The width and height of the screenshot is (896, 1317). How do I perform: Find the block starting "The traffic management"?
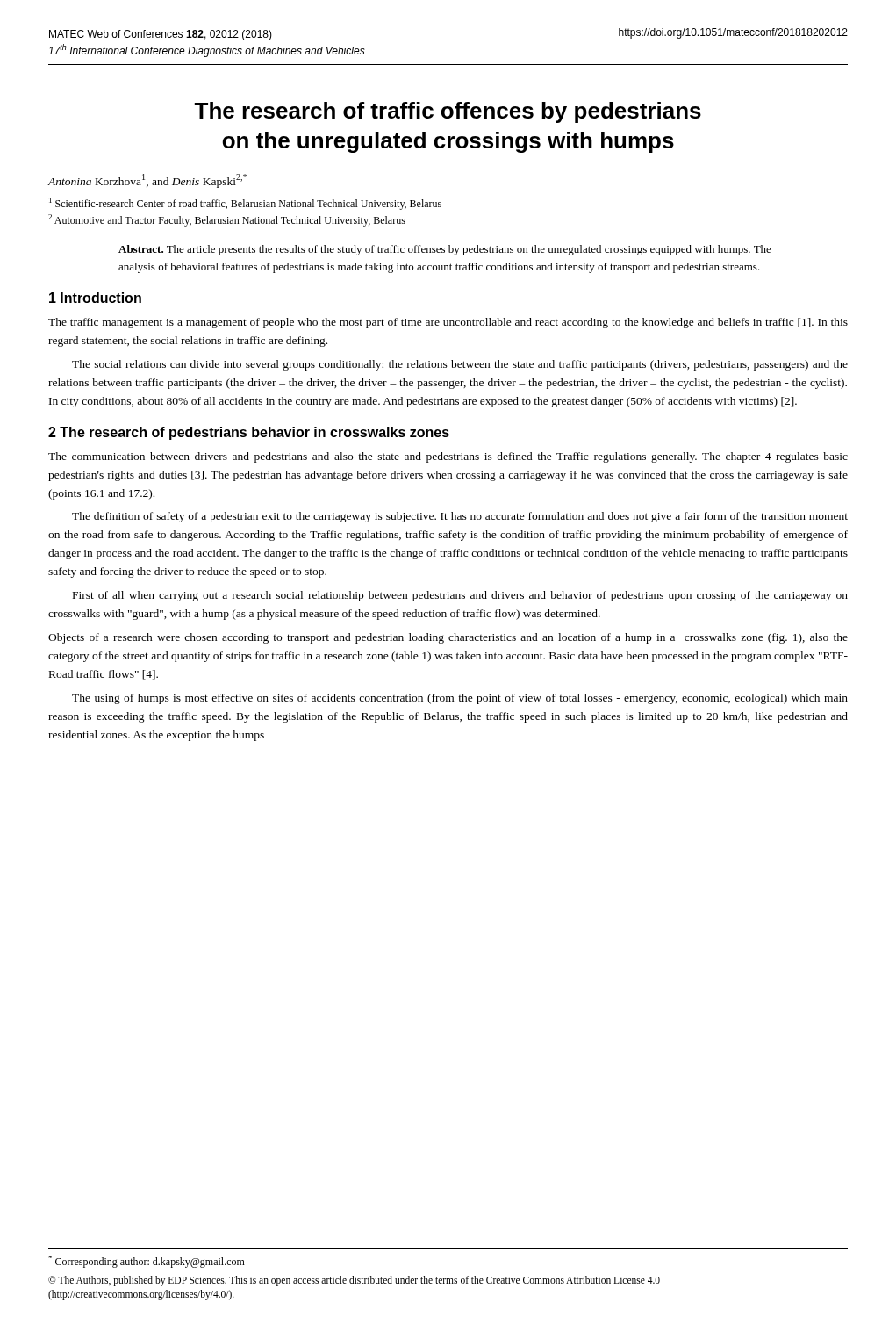(448, 362)
